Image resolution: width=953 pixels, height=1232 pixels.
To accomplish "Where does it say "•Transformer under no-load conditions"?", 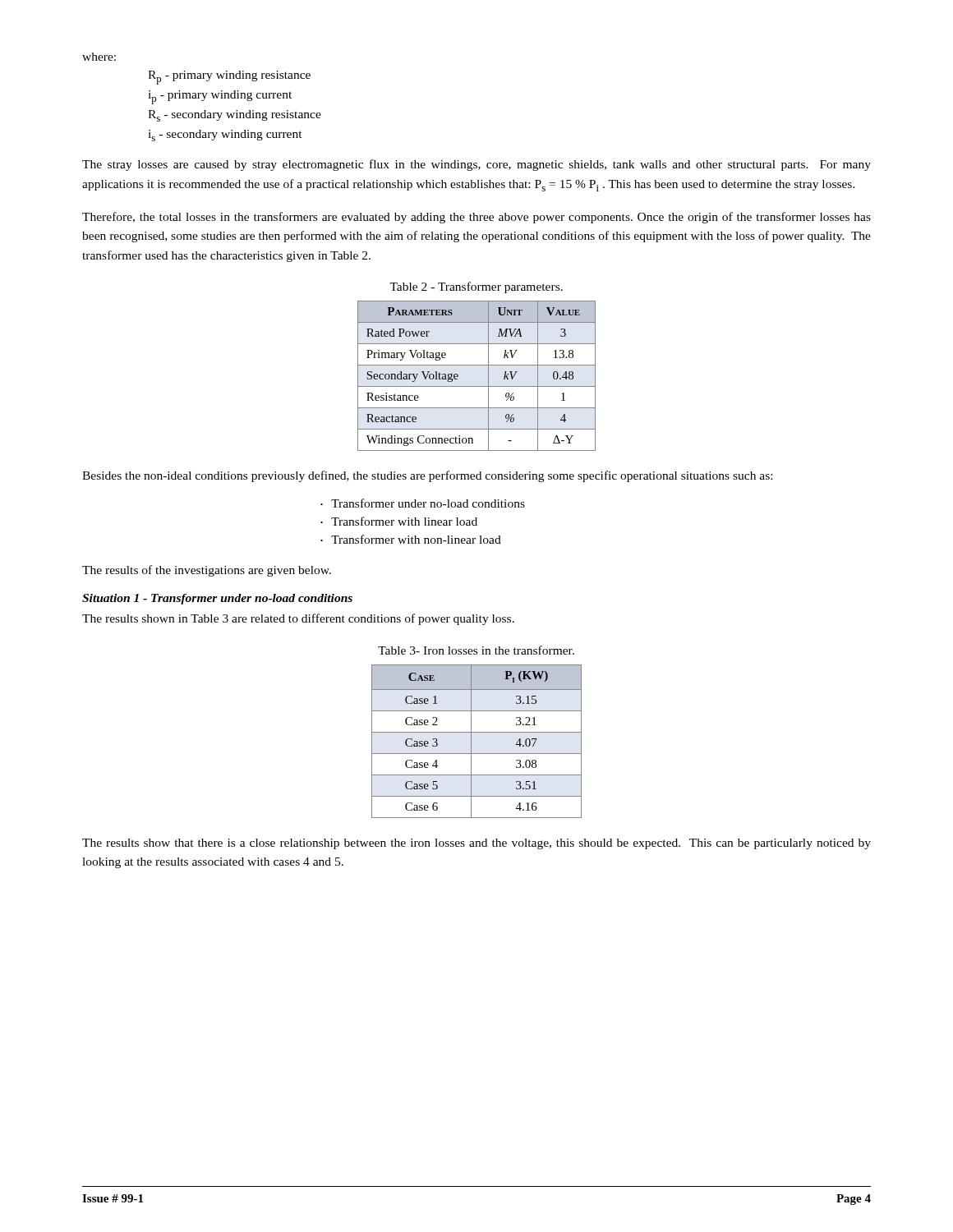I will pyautogui.click(x=423, y=504).
